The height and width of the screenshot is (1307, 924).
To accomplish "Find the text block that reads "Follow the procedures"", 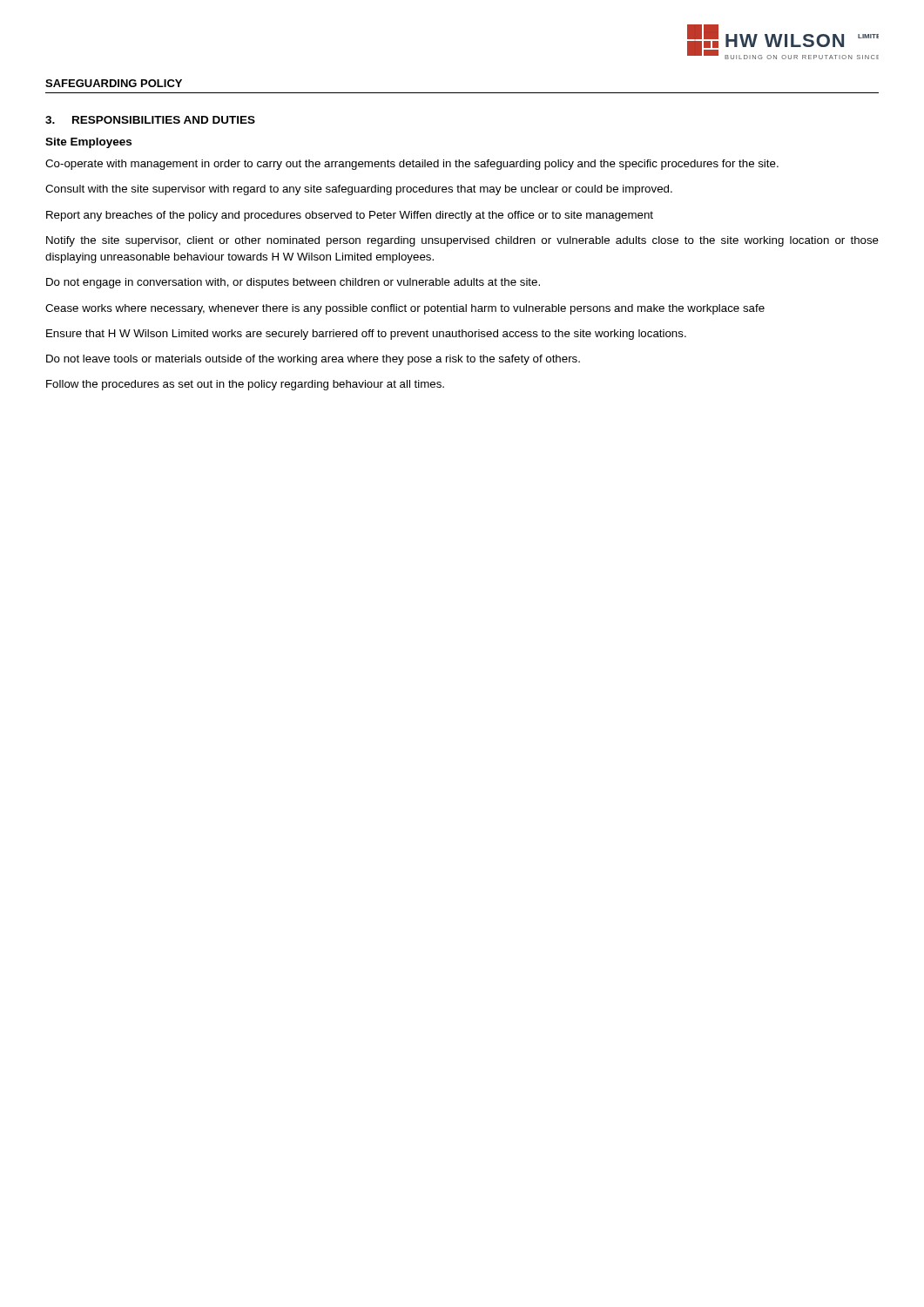I will (245, 384).
